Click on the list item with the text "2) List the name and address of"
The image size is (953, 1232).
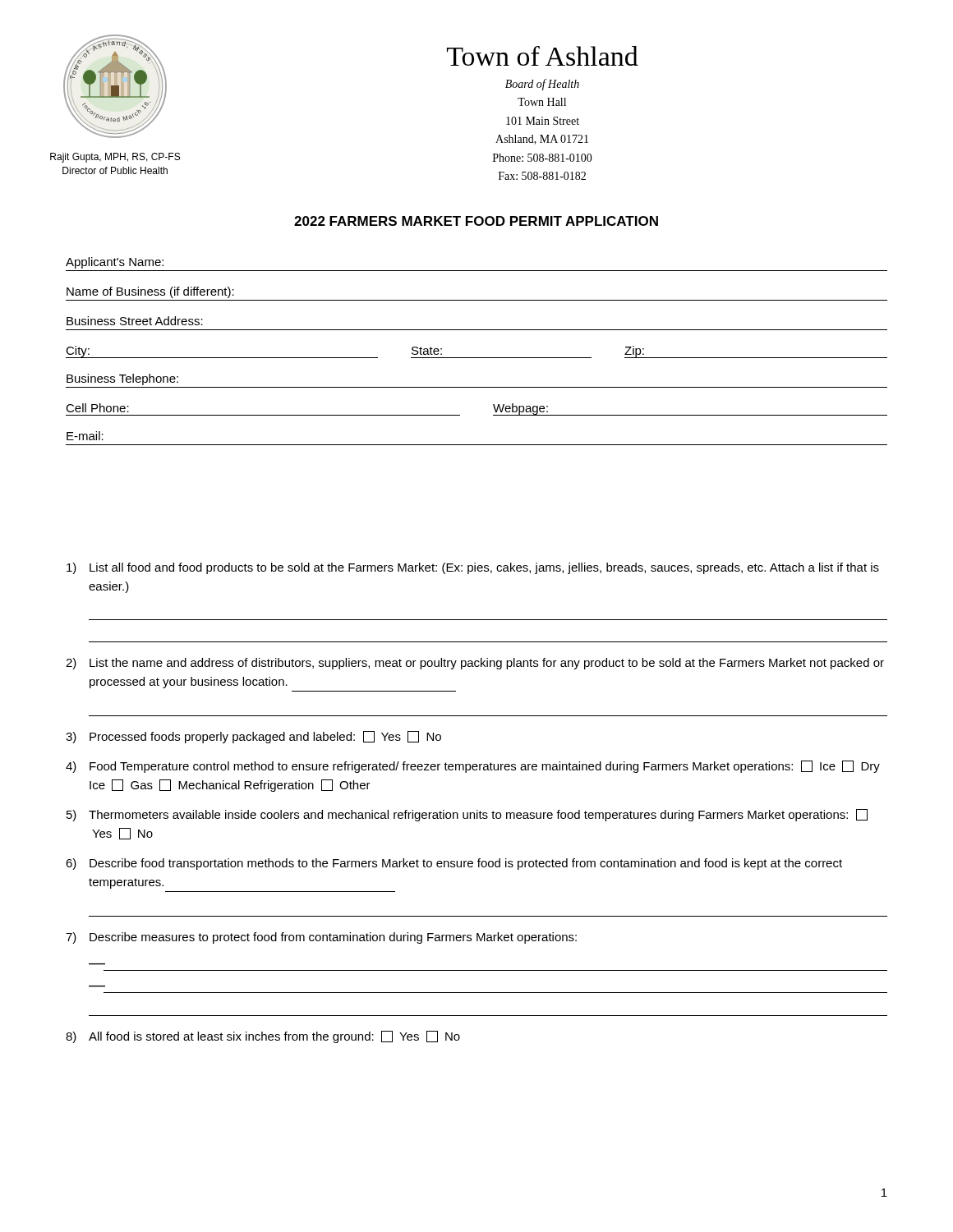click(x=475, y=664)
